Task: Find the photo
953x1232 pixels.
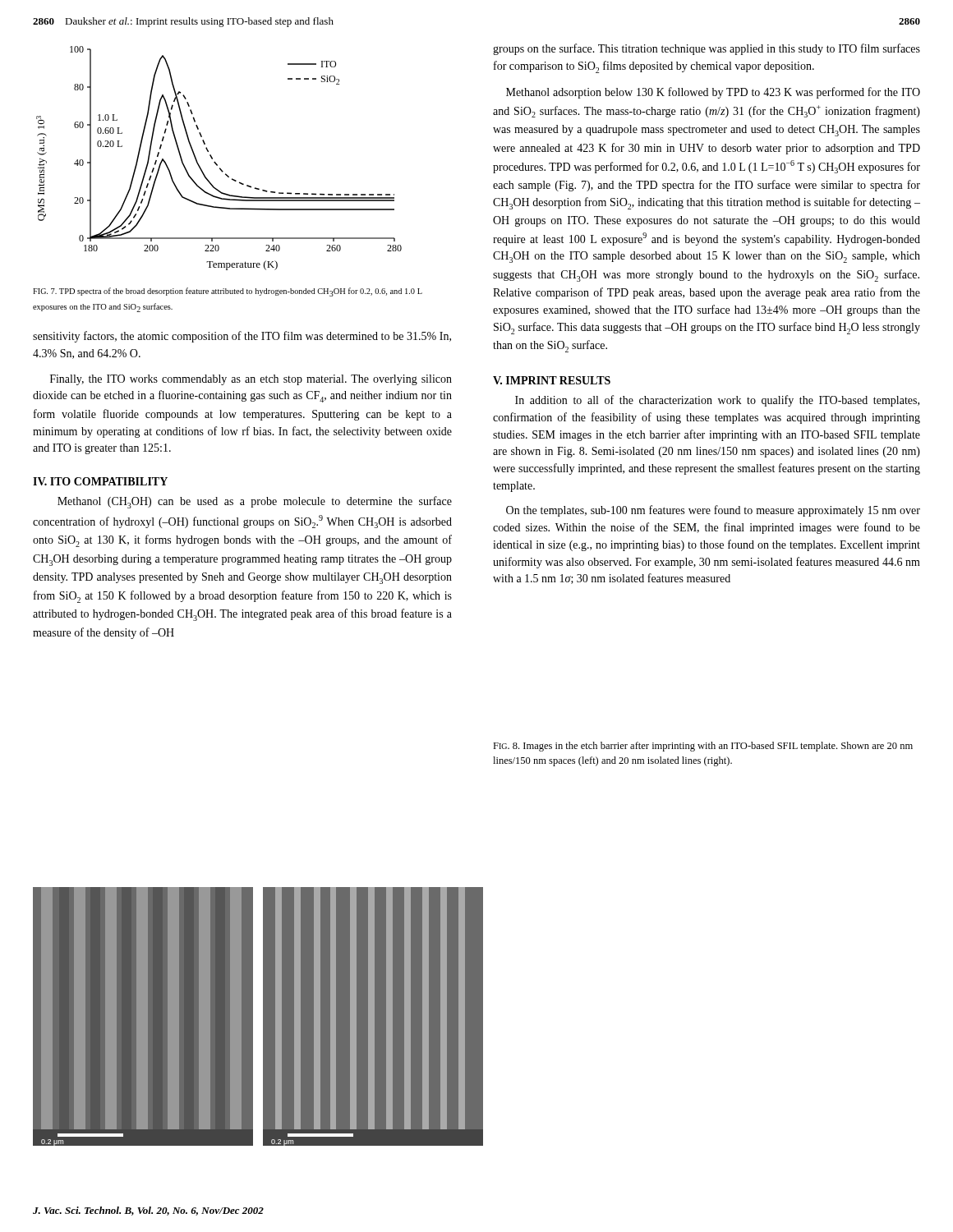Action: [263, 1028]
